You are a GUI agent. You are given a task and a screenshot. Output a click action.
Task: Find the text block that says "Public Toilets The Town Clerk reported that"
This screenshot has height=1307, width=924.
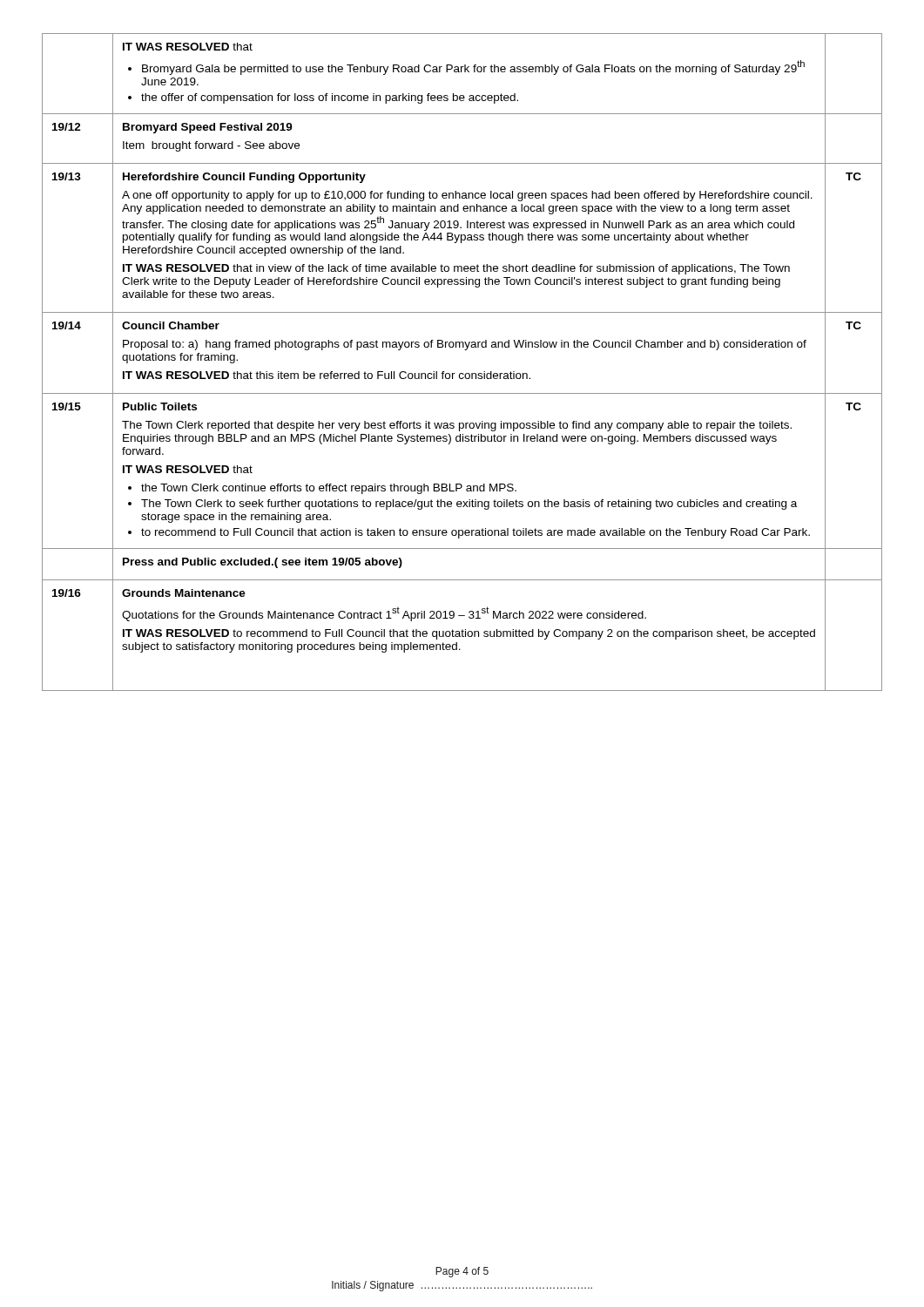160,406
